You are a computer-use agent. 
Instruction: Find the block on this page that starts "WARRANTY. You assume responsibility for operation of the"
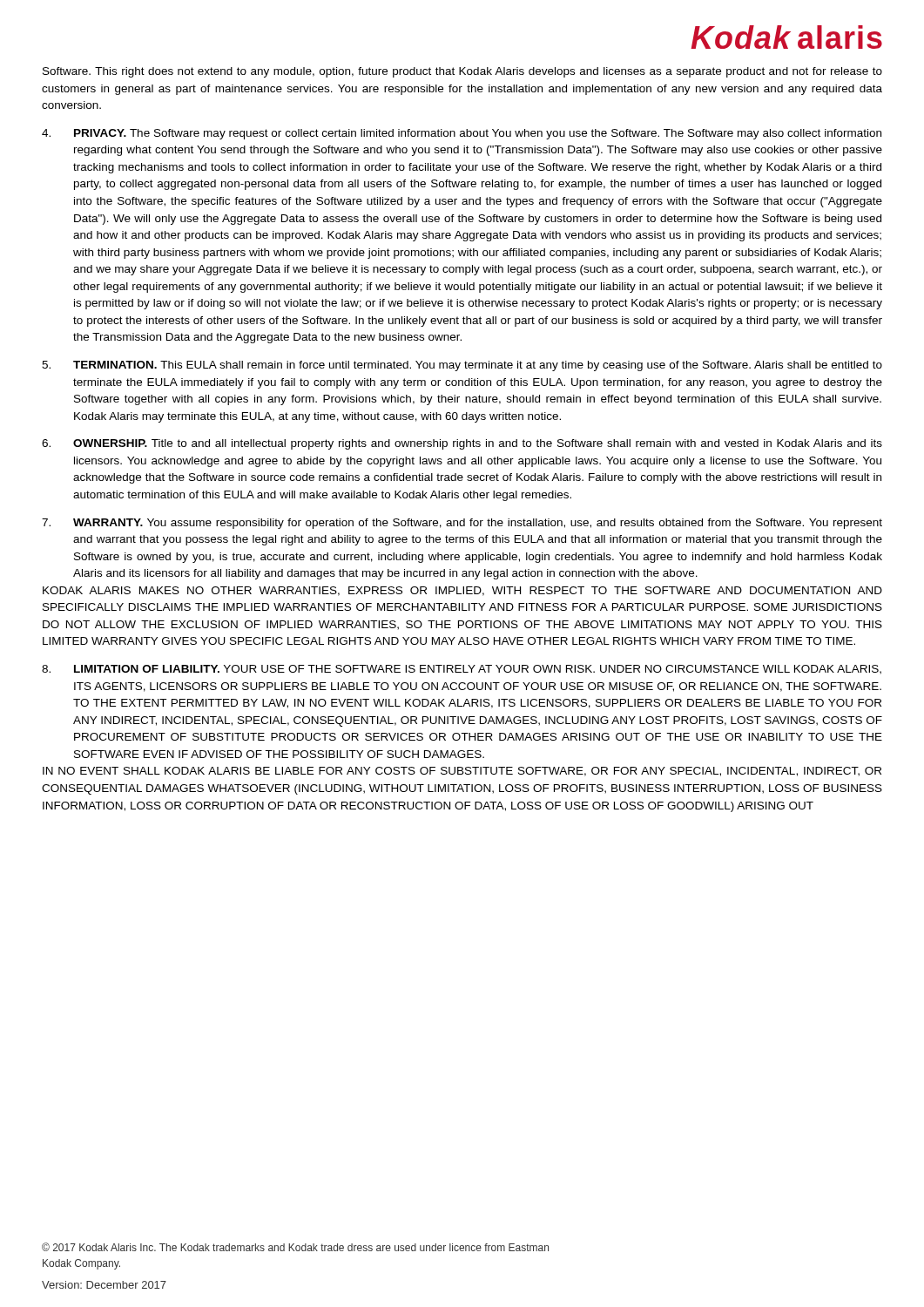[x=462, y=548]
